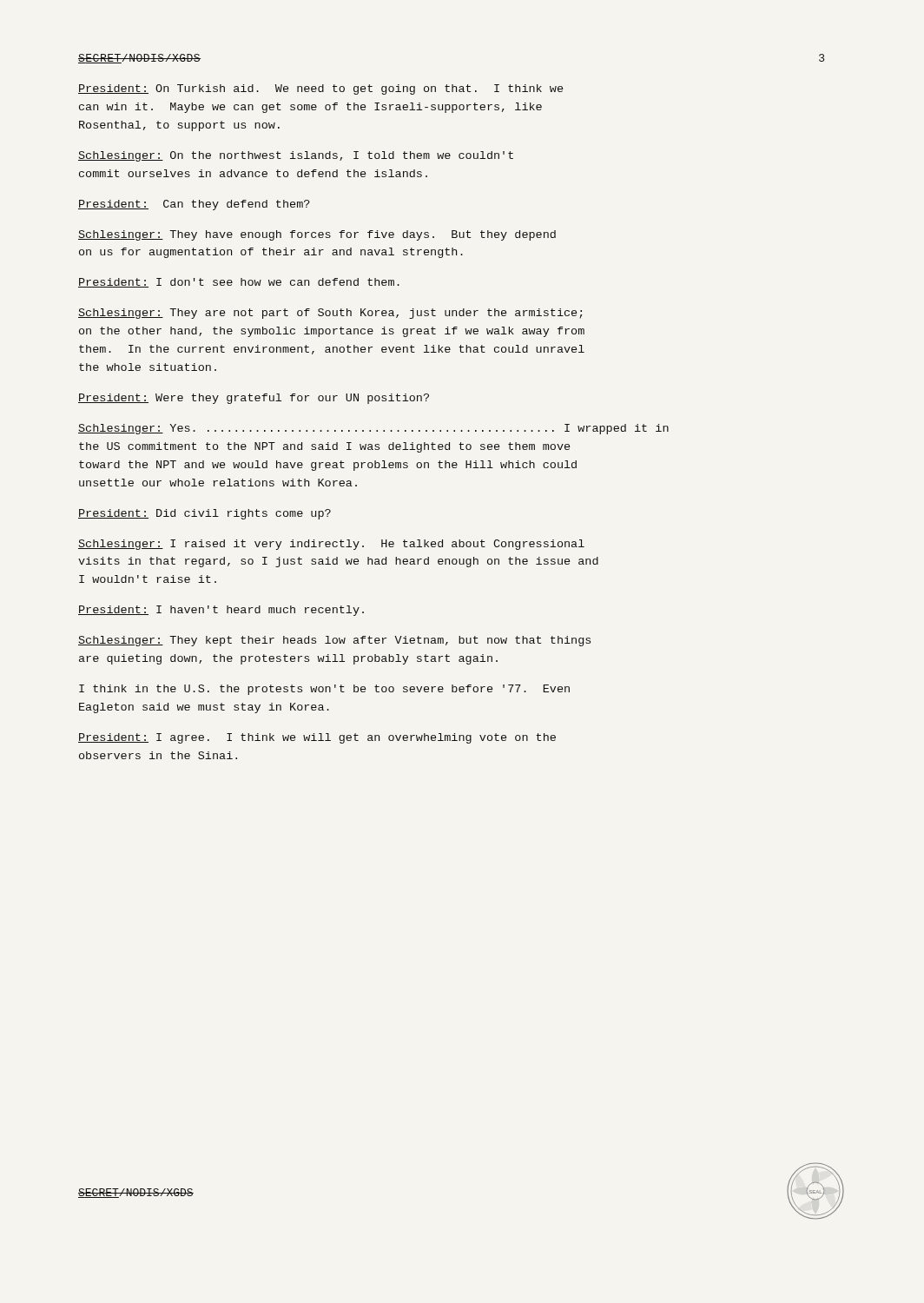Find the block on this page that starts "President: Did civil"
This screenshot has width=924, height=1303.
coord(205,514)
